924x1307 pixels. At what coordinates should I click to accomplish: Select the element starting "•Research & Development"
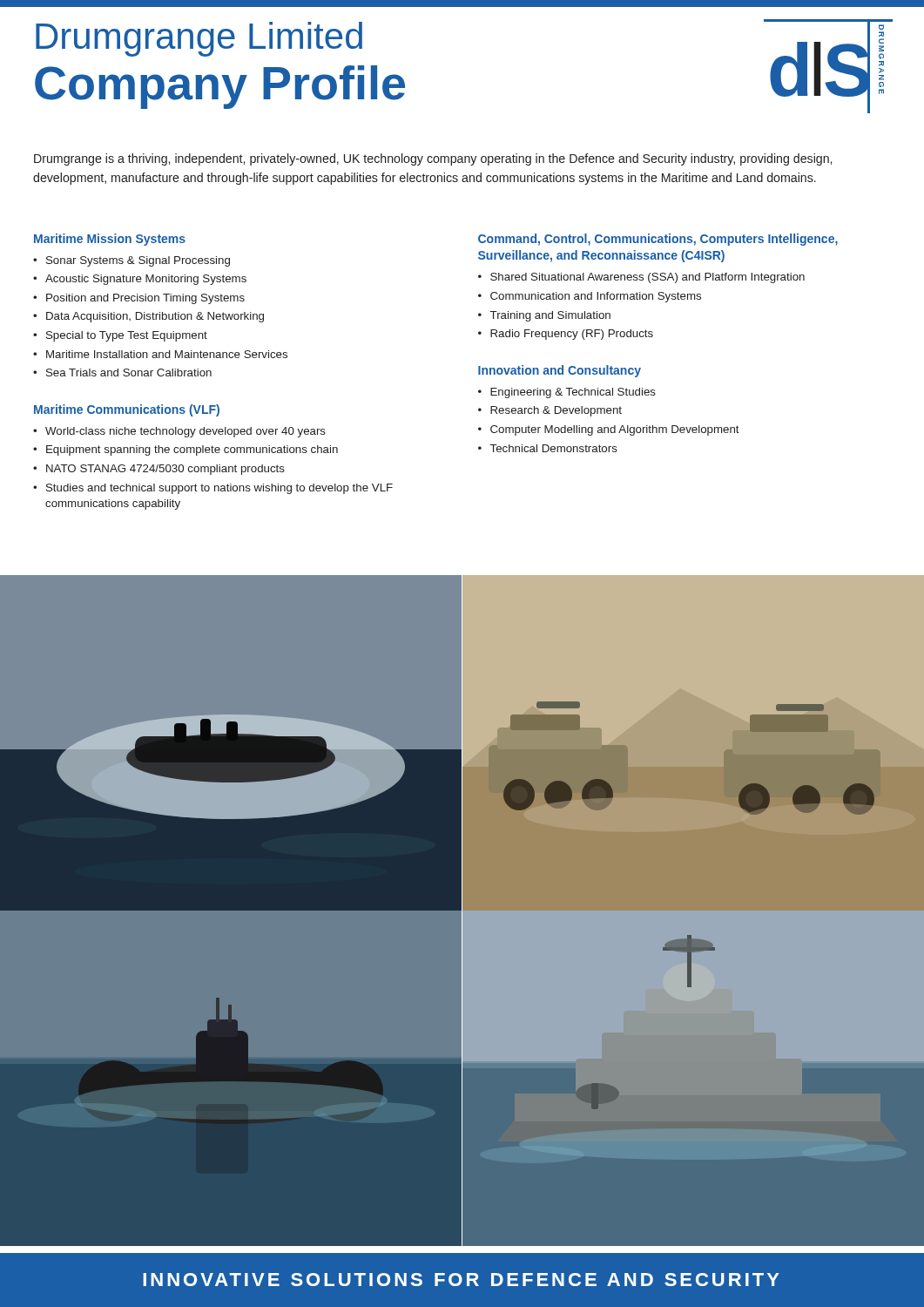pos(550,411)
